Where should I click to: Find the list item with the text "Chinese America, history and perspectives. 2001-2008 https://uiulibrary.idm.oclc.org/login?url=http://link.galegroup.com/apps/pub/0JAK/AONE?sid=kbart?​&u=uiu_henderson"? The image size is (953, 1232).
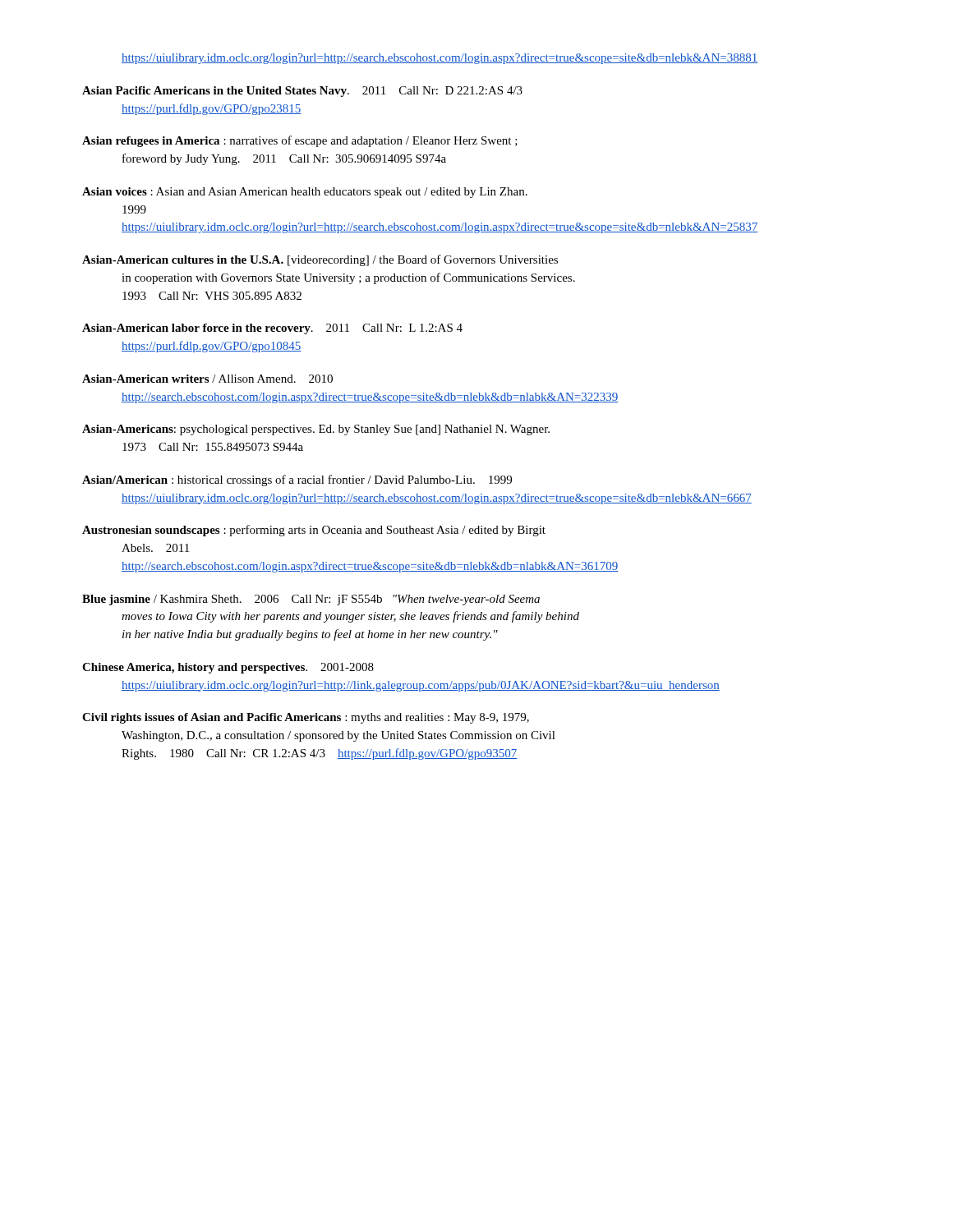pyautogui.click(x=476, y=676)
